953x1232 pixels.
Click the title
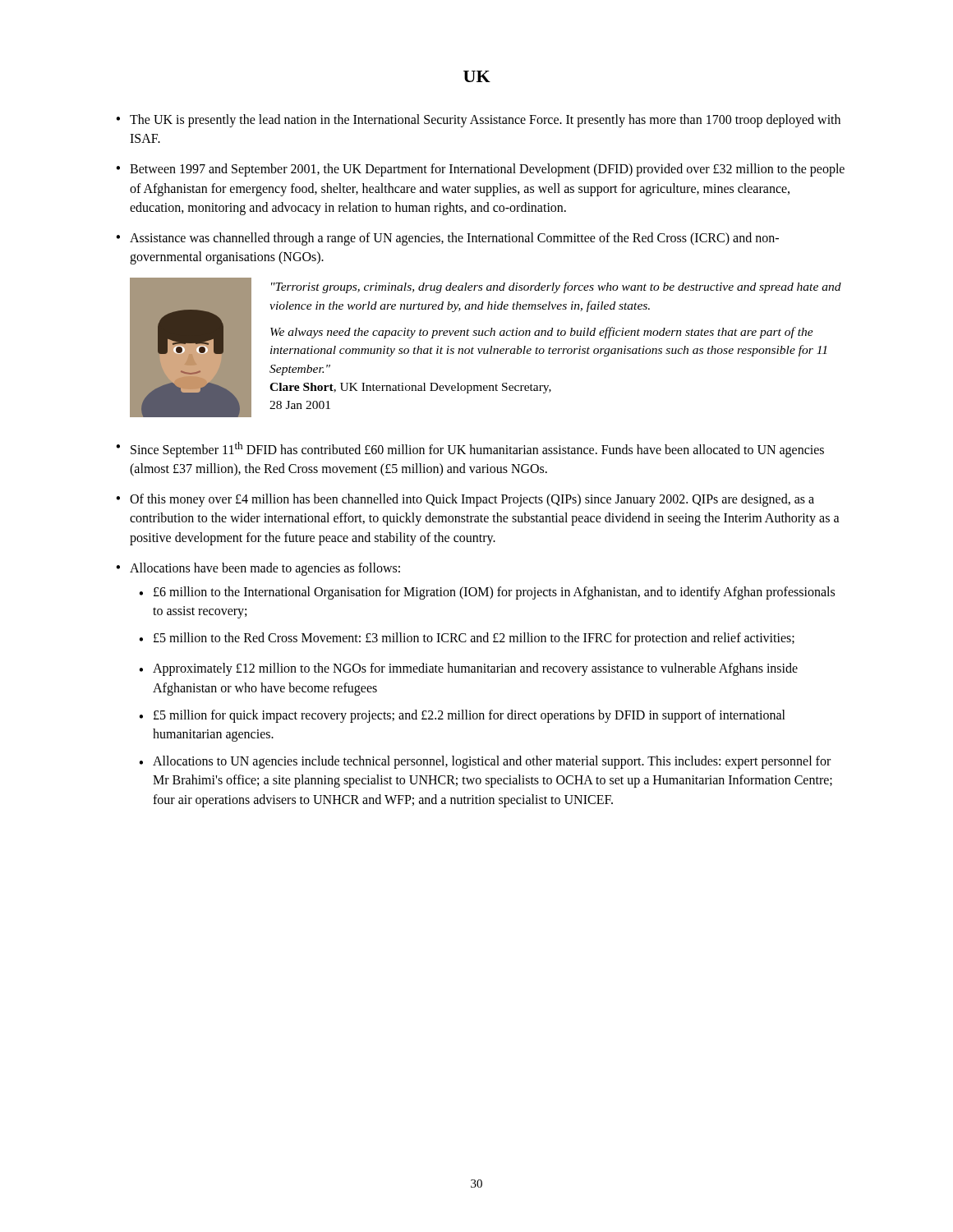pyautogui.click(x=476, y=76)
